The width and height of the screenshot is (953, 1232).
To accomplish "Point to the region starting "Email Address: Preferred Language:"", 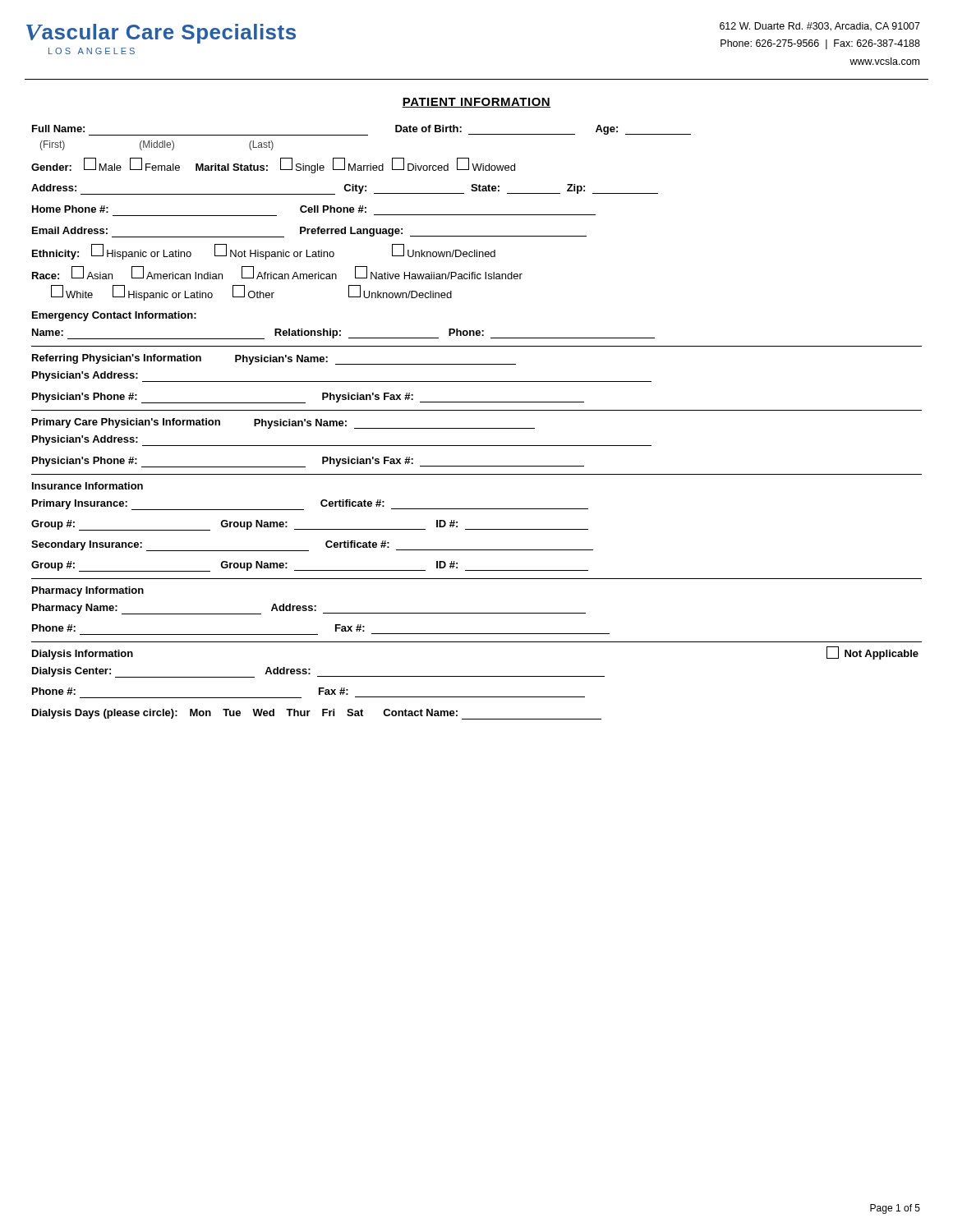I will [x=309, y=230].
